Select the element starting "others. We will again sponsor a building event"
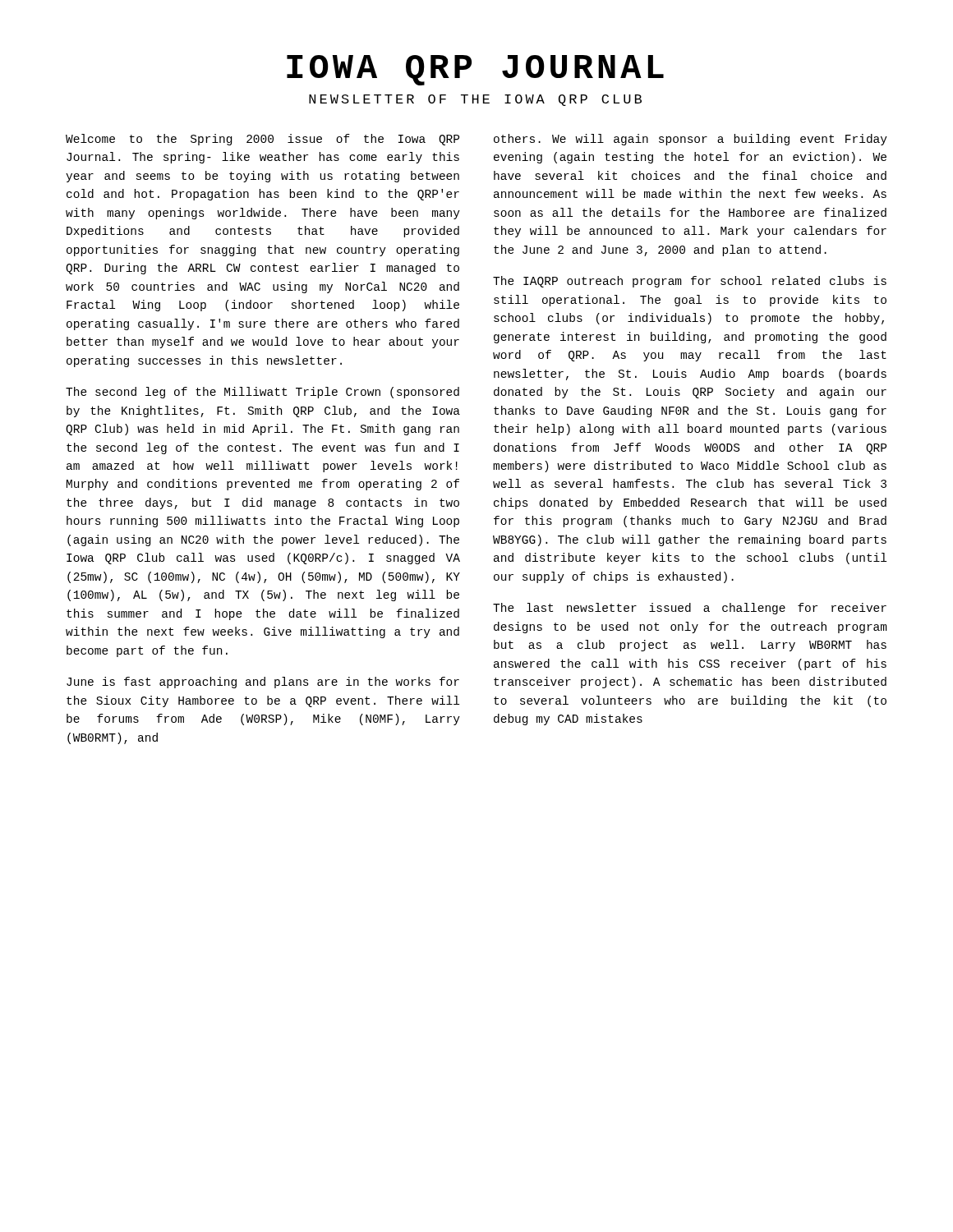 (x=690, y=195)
